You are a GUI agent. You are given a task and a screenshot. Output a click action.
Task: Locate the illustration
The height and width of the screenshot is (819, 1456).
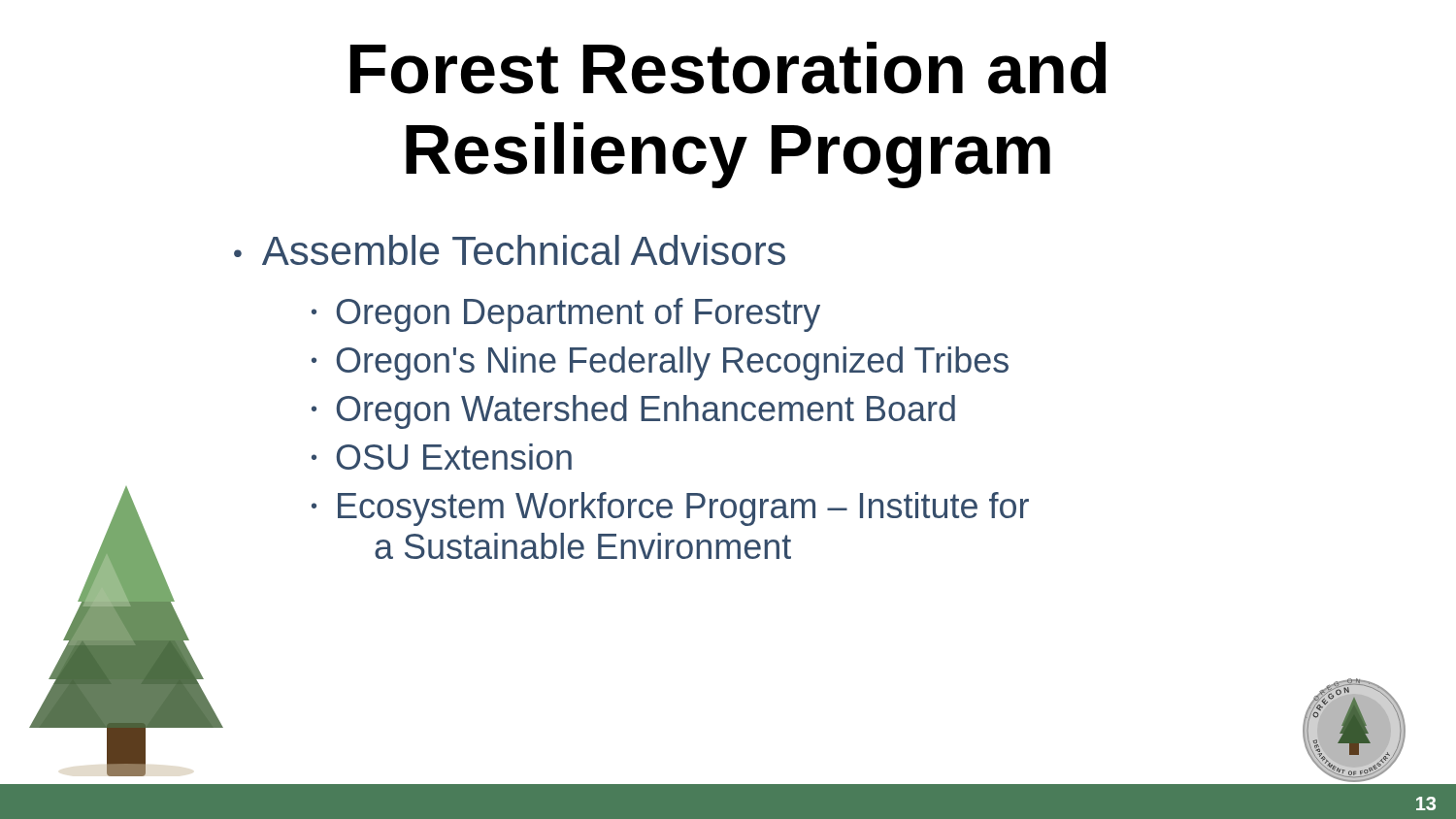coord(126,628)
